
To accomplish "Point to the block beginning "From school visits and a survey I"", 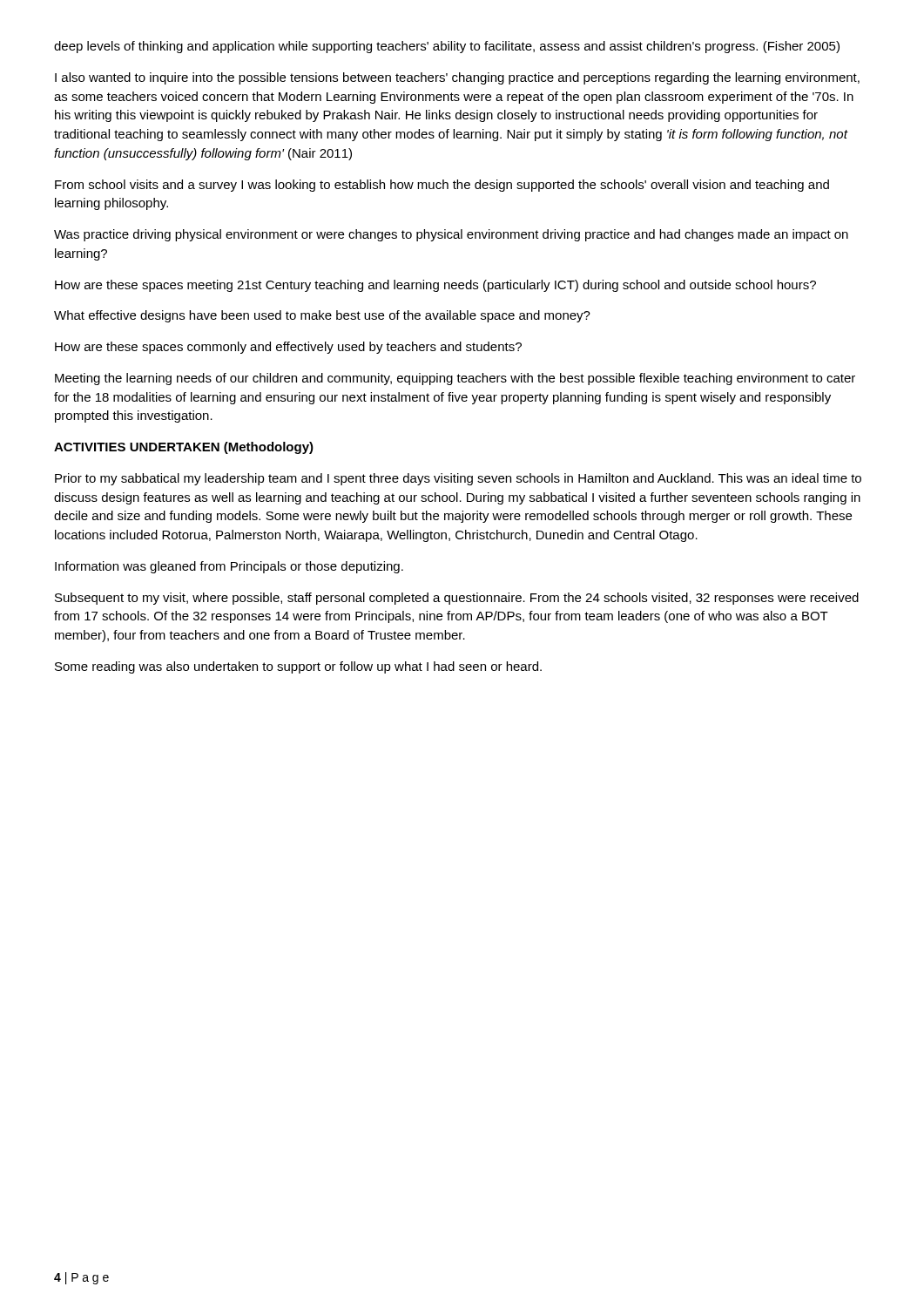I will pyautogui.click(x=442, y=193).
